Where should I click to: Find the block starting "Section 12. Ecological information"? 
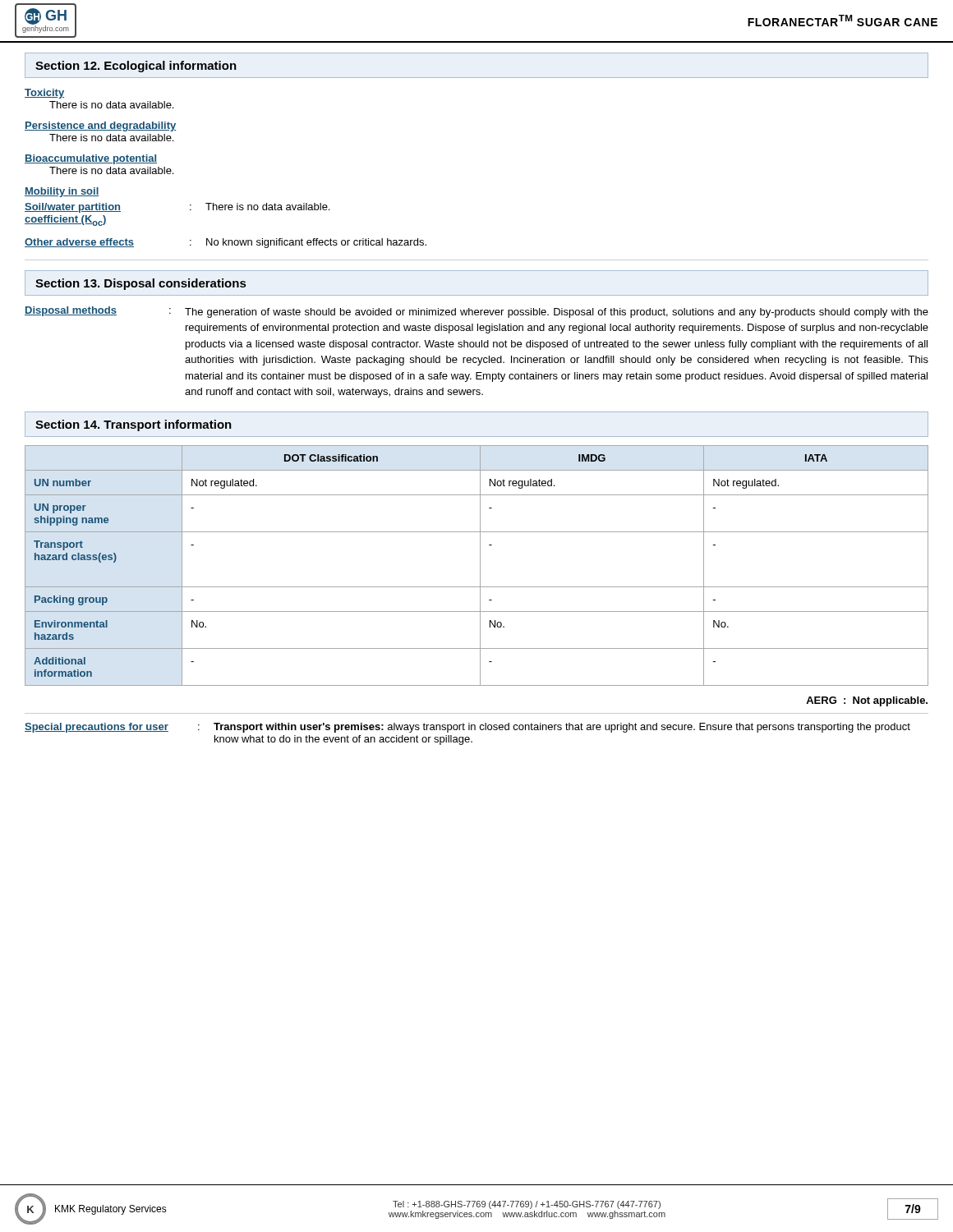pyautogui.click(x=476, y=65)
